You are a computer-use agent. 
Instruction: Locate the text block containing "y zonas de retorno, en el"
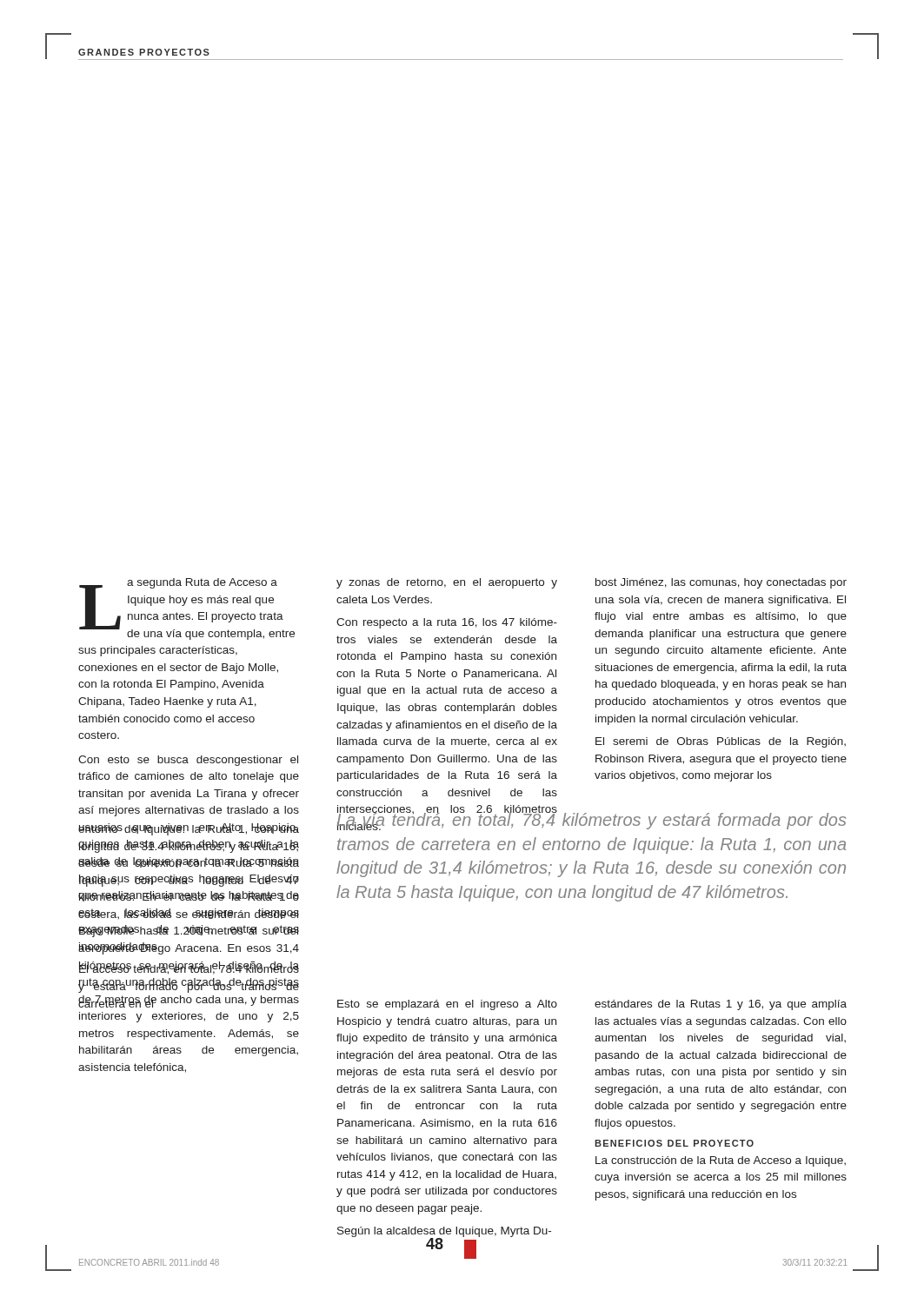(x=447, y=704)
